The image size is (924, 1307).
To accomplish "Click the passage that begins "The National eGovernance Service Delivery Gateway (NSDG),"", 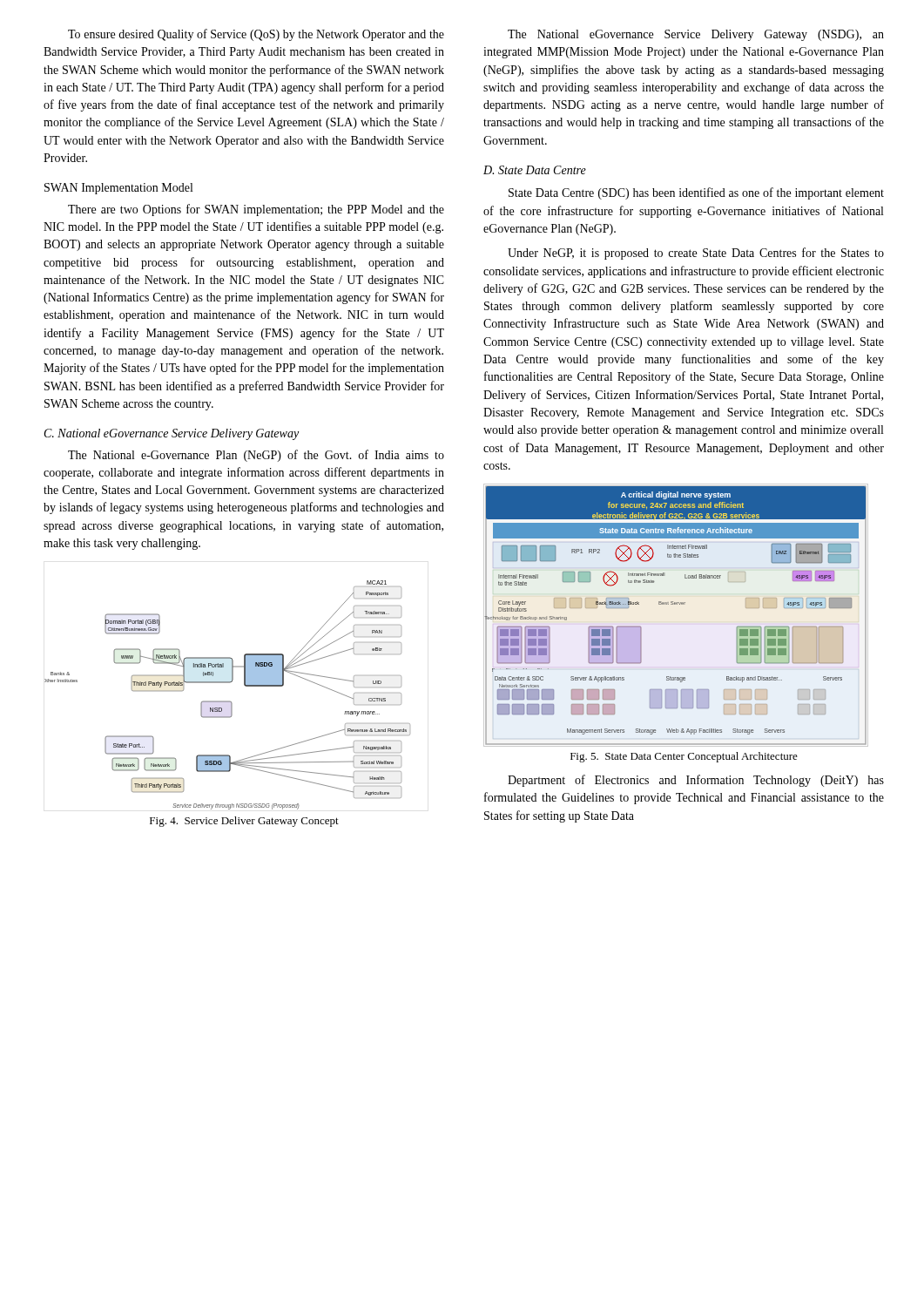I will (x=684, y=87).
